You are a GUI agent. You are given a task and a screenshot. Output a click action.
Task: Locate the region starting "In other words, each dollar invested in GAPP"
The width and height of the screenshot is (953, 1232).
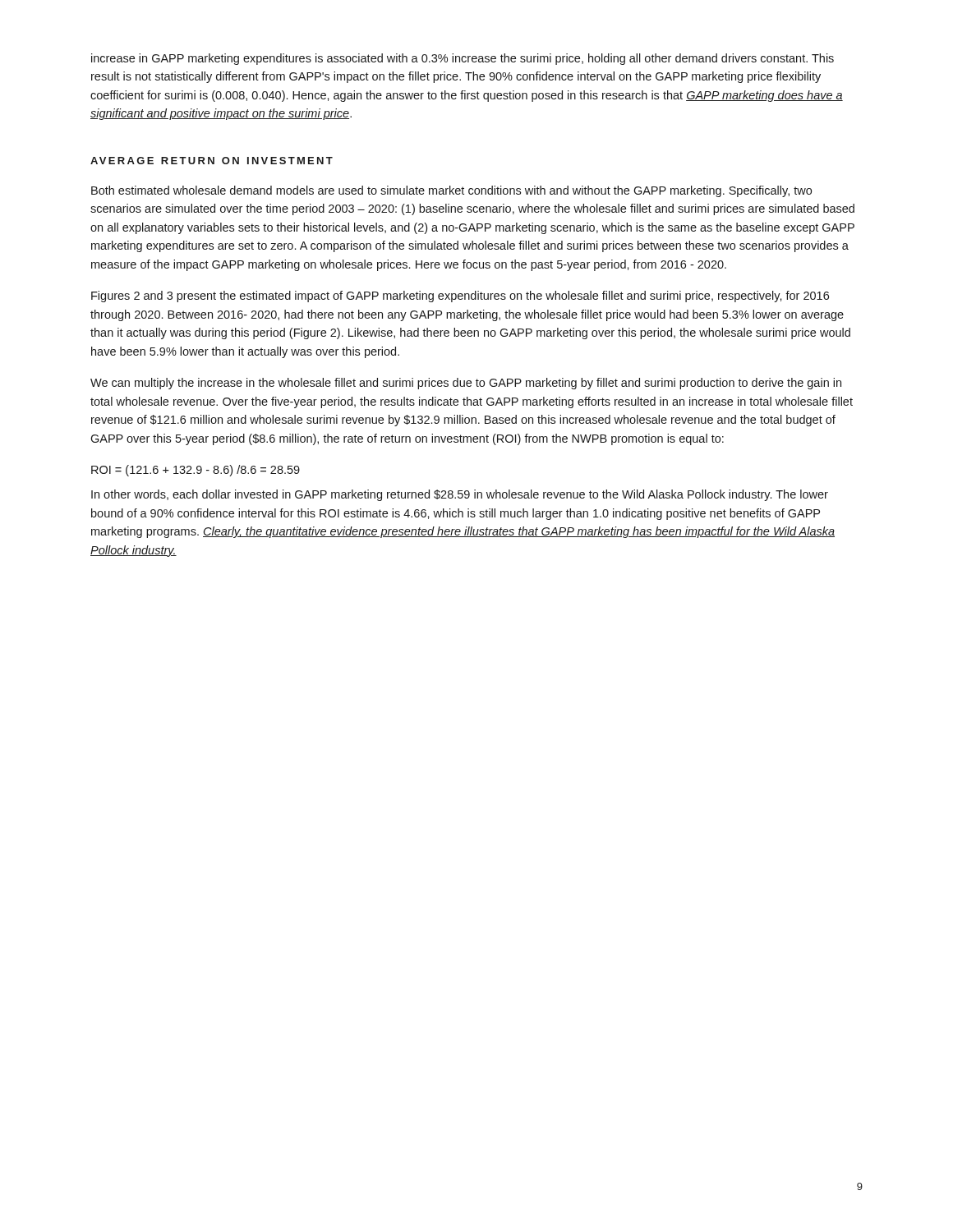463,522
